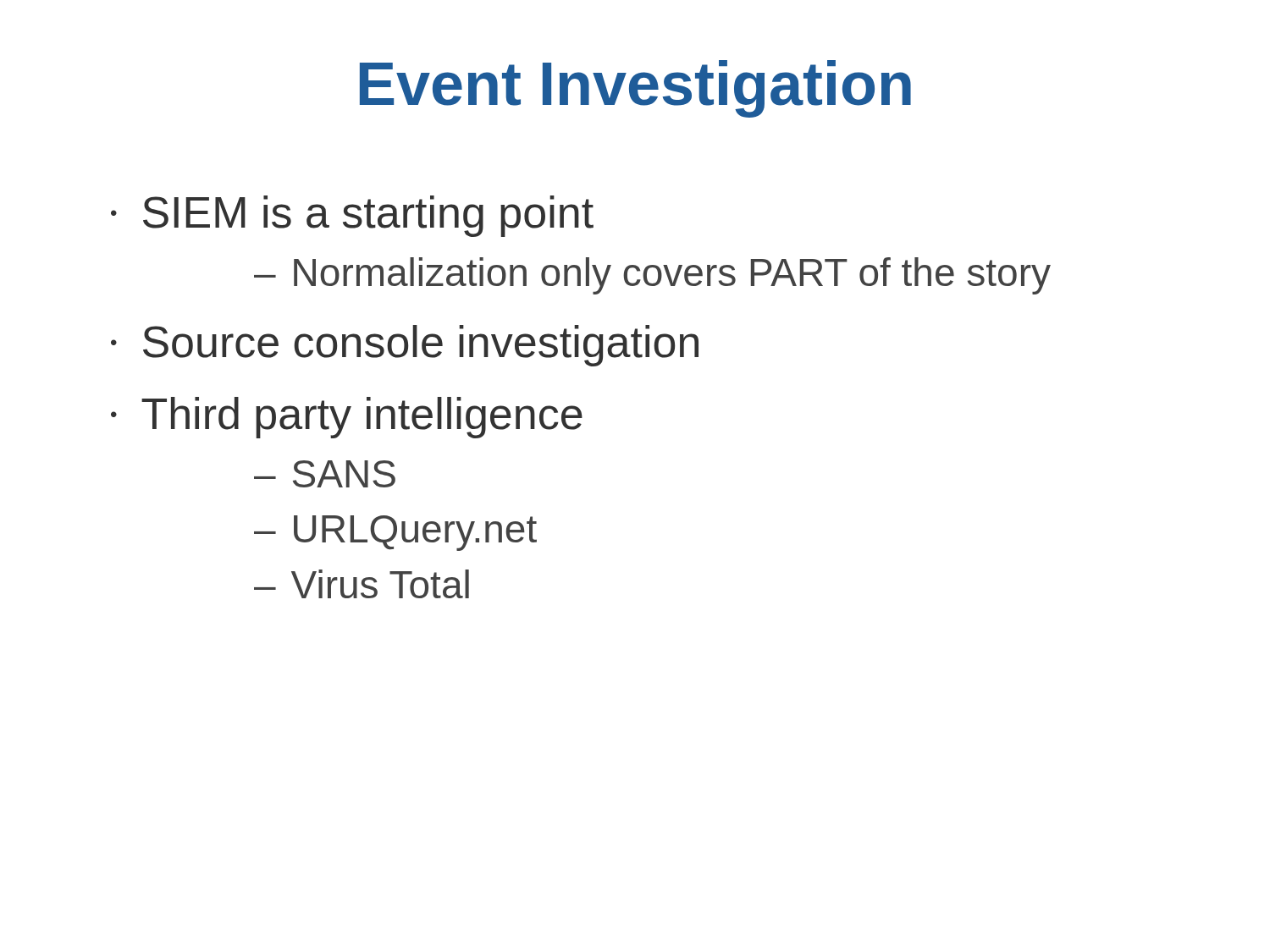Point to "–Virus Total"

point(363,584)
